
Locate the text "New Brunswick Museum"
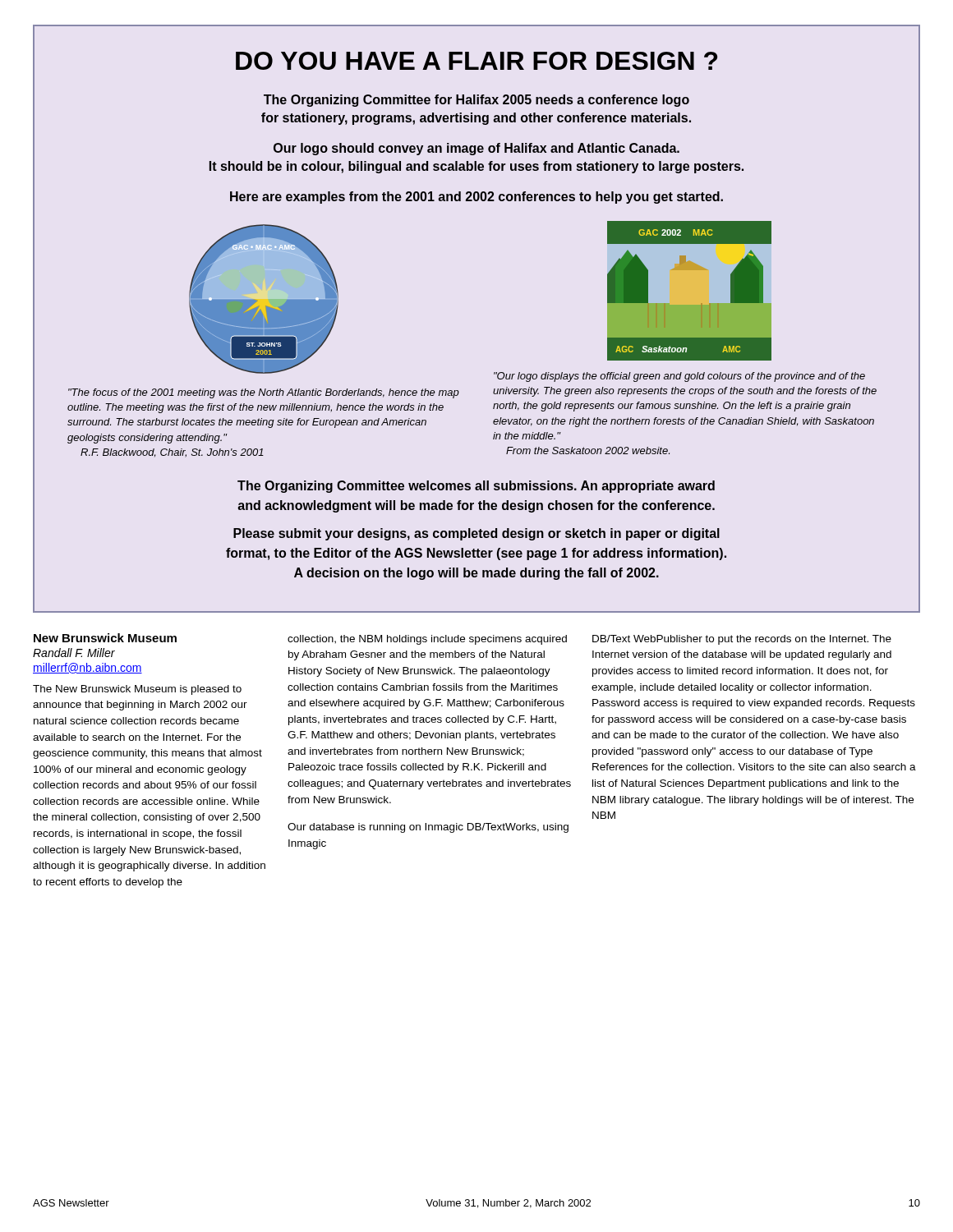coord(105,638)
